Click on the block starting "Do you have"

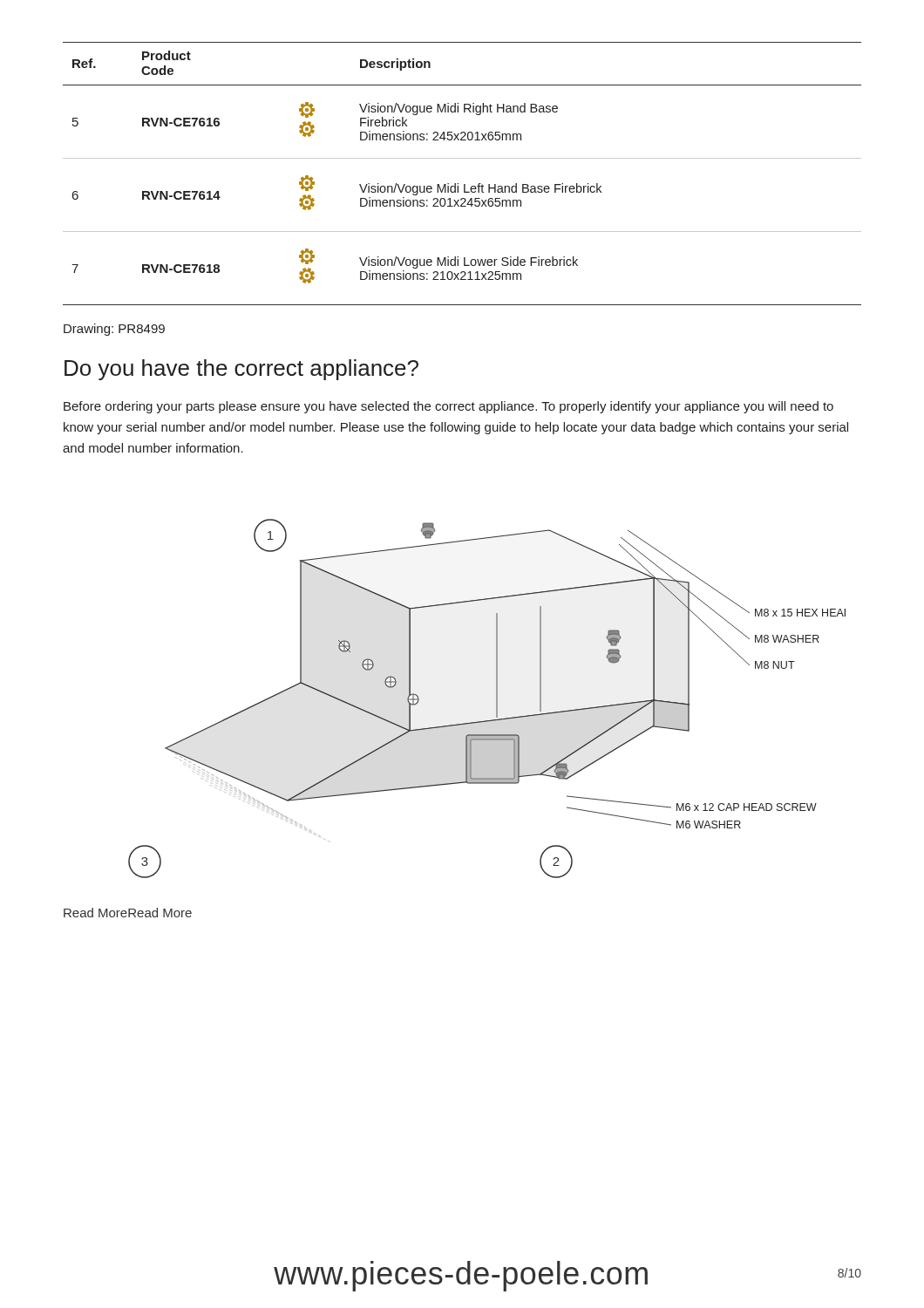coord(241,368)
